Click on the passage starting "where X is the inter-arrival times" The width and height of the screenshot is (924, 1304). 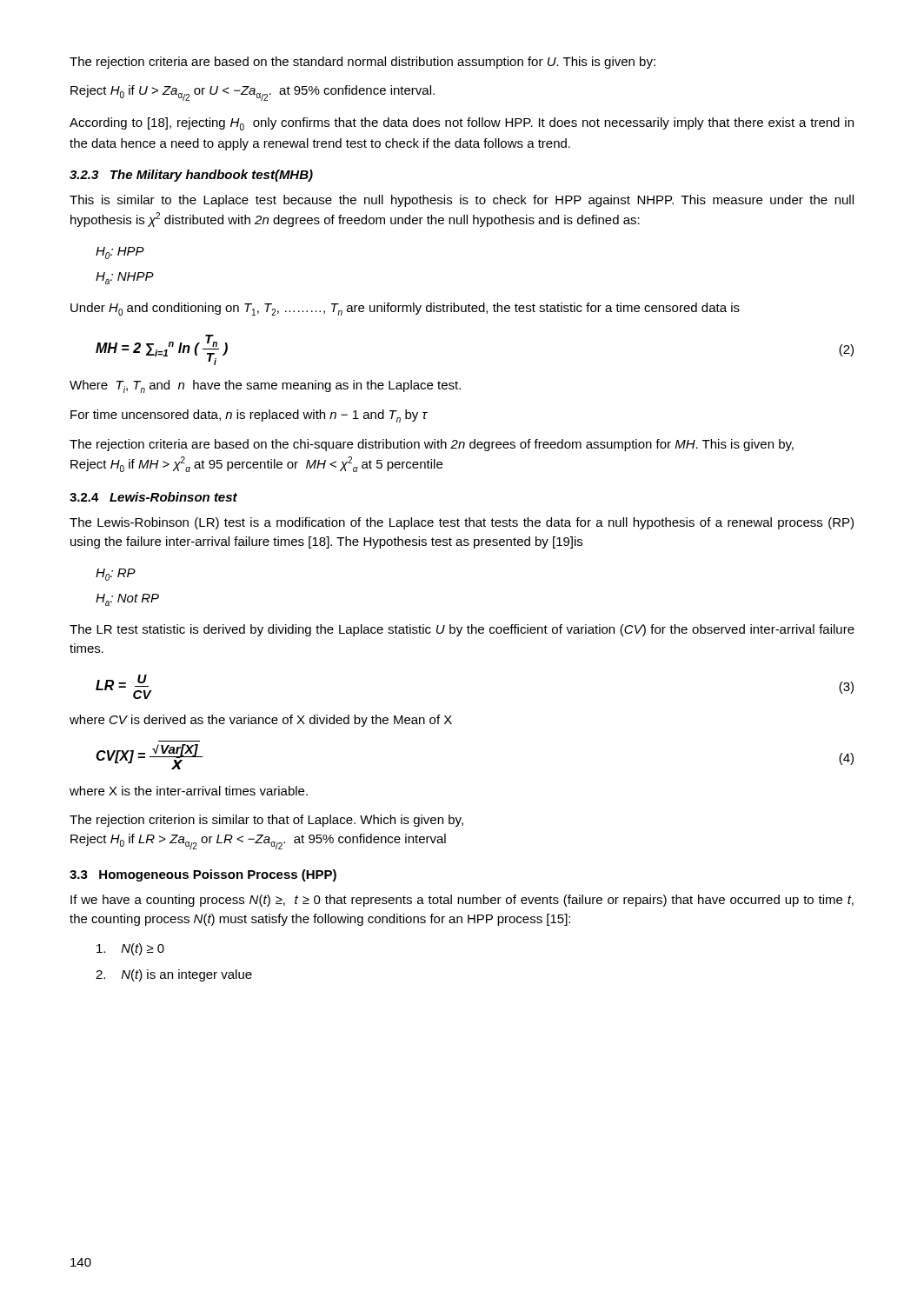pyautogui.click(x=189, y=791)
